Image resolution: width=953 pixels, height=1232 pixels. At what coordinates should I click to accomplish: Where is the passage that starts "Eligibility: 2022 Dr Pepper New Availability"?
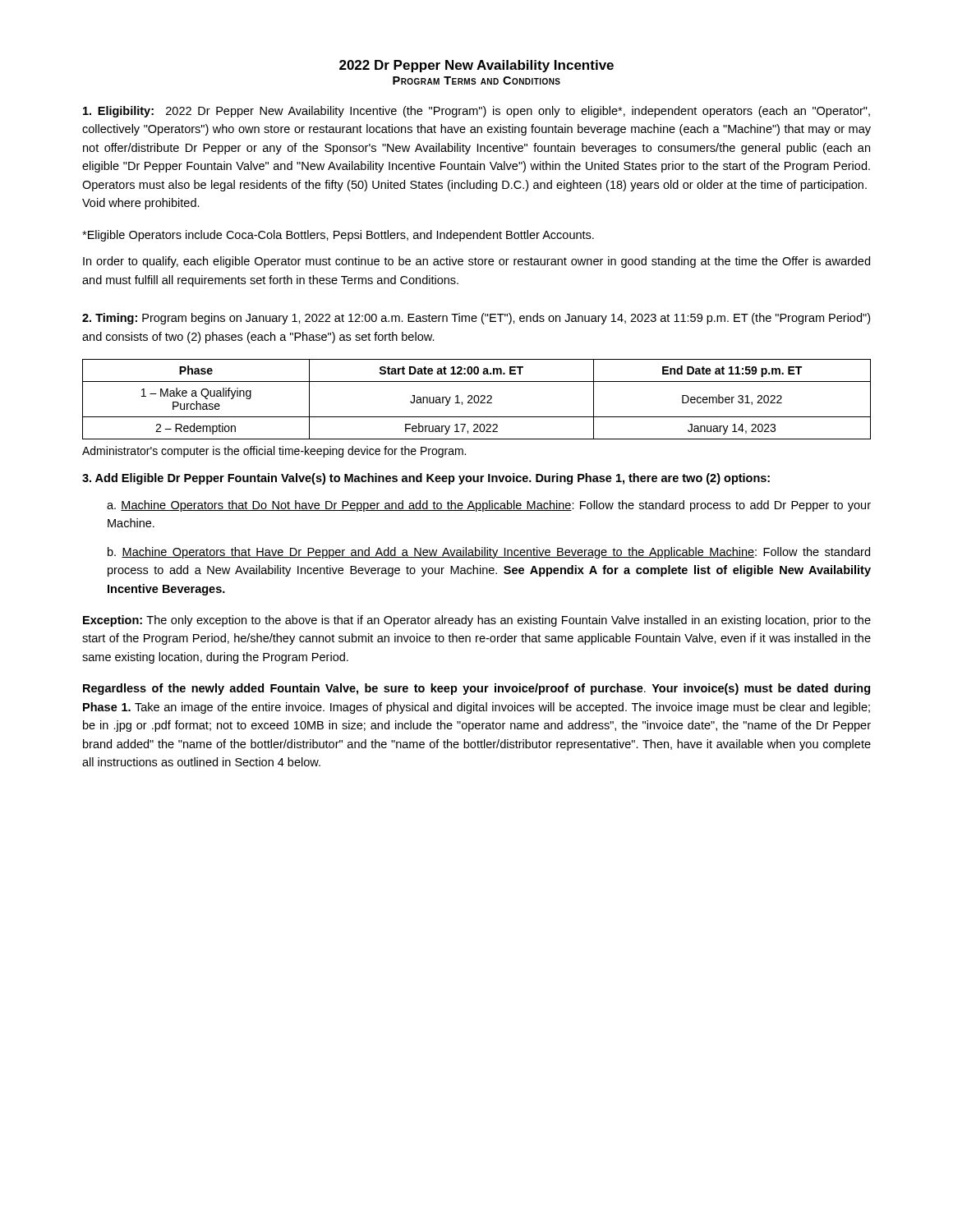(x=476, y=157)
